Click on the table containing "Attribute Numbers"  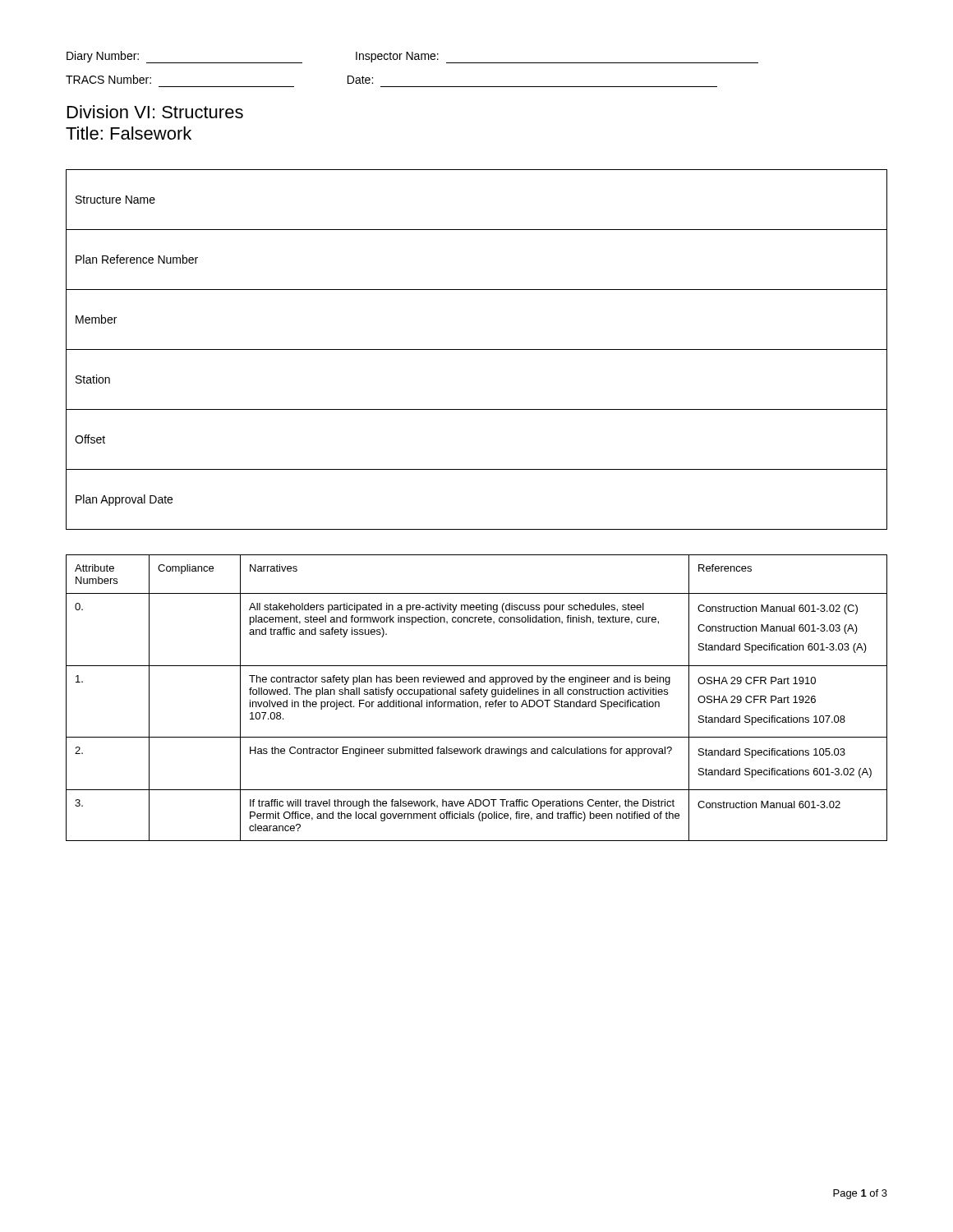coord(476,698)
